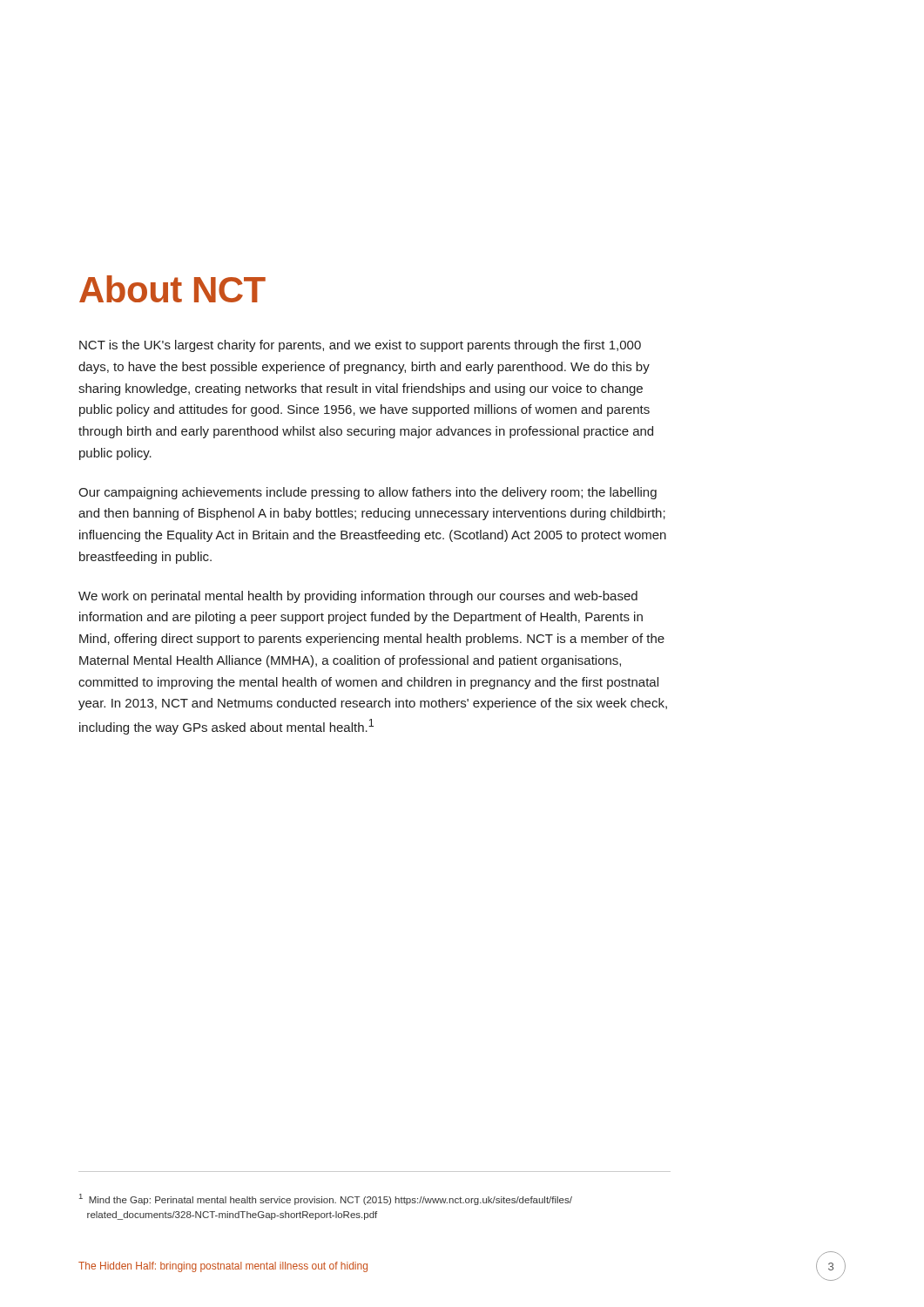Click on the region starting "About NCT"
924x1307 pixels.
(172, 290)
